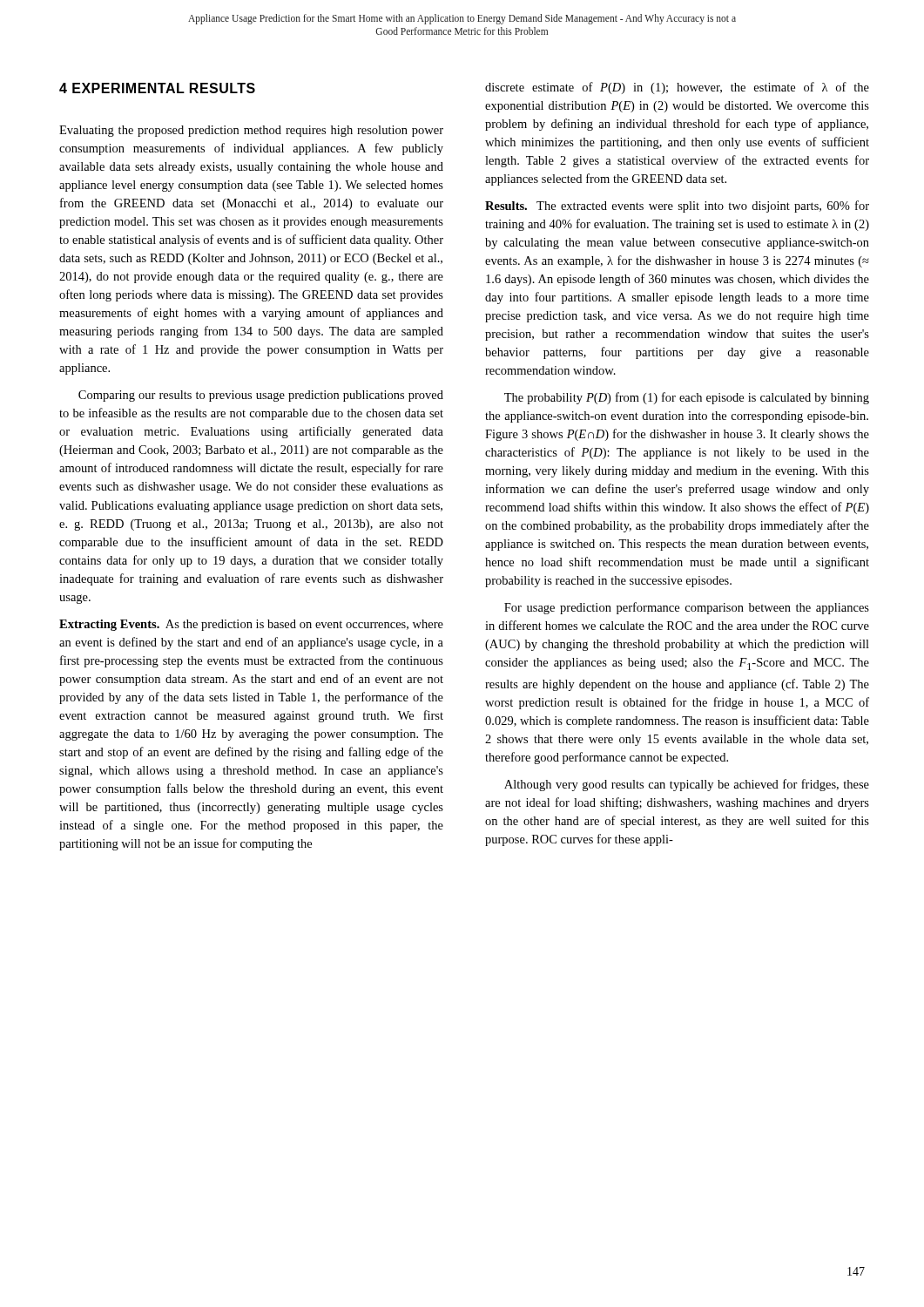Point to the block beginning "The probability P(D) from (1) for"
924x1307 pixels.
click(x=677, y=490)
